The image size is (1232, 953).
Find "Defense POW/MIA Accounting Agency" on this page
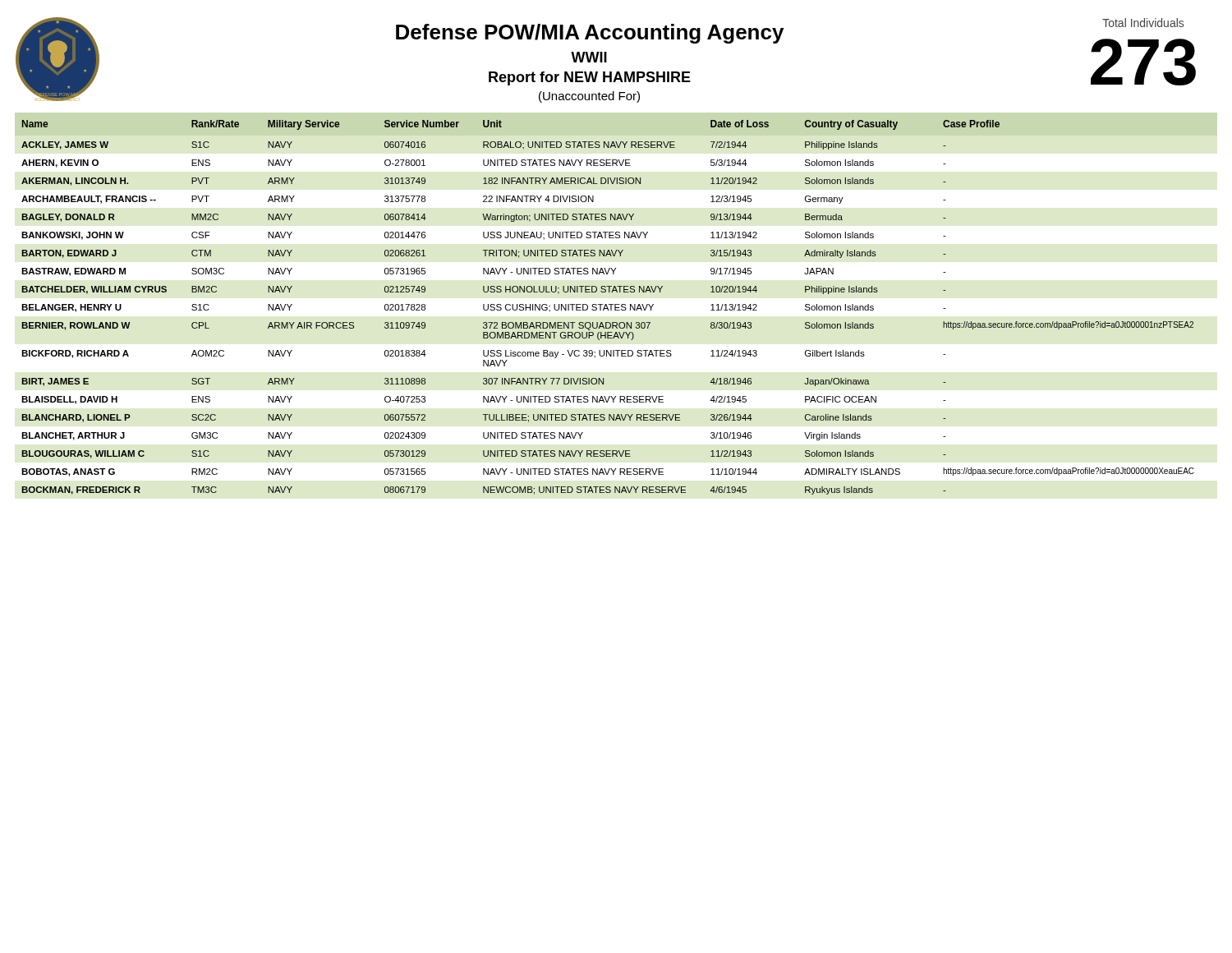(589, 32)
